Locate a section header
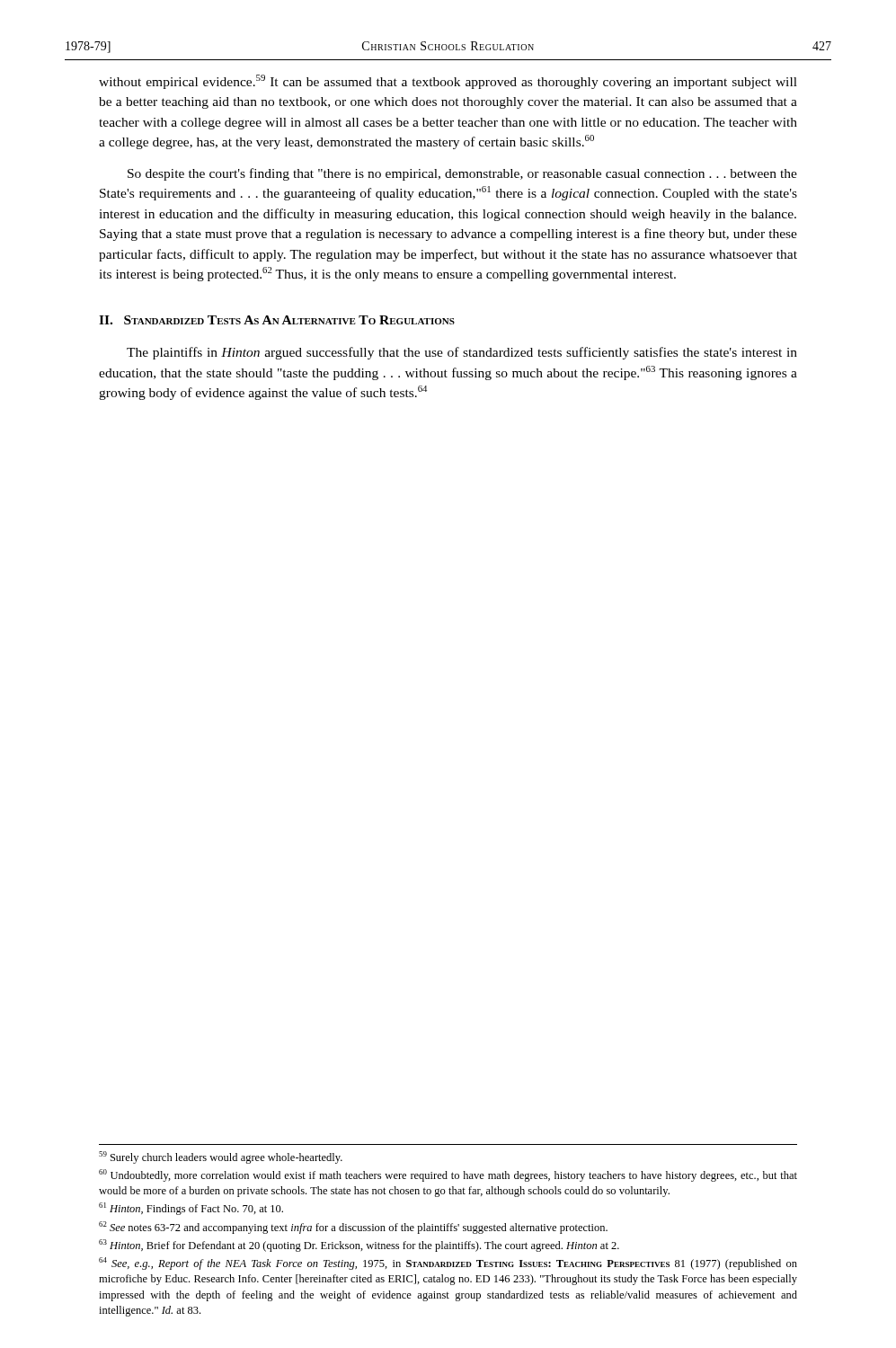 [x=277, y=319]
